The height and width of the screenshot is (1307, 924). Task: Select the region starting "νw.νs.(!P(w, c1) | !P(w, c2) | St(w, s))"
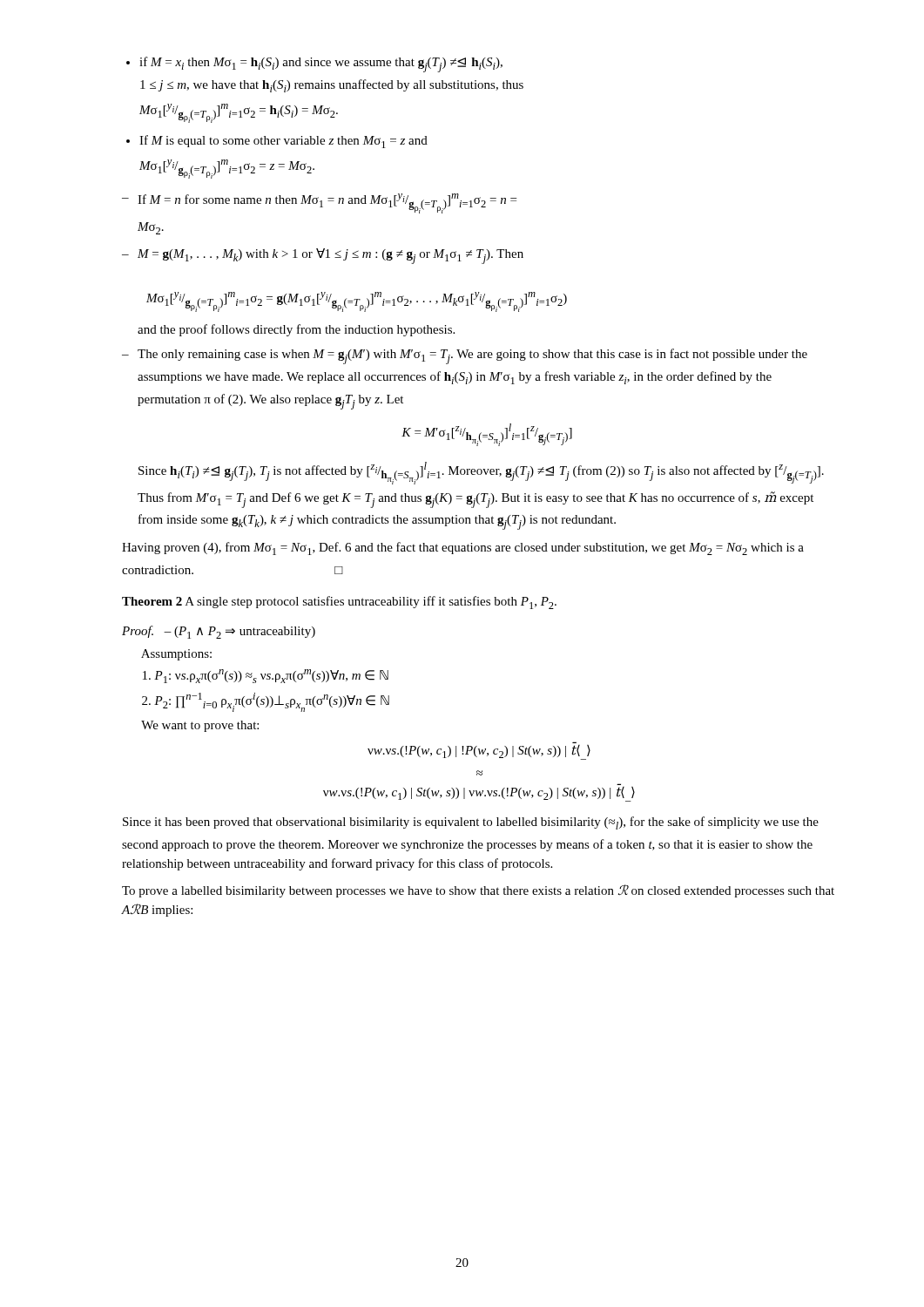479,773
